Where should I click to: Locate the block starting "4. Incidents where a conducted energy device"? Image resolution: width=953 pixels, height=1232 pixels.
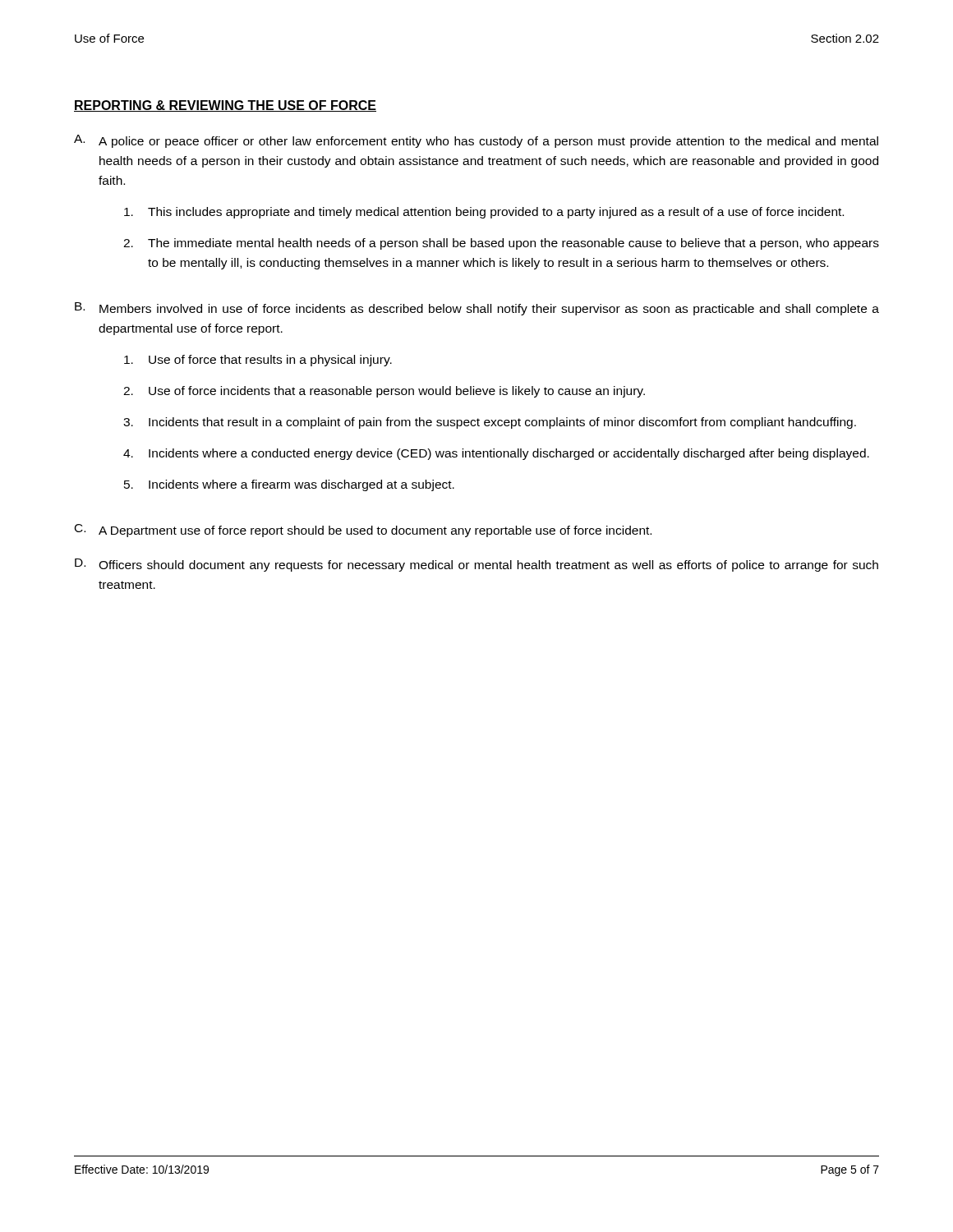pyautogui.click(x=501, y=453)
